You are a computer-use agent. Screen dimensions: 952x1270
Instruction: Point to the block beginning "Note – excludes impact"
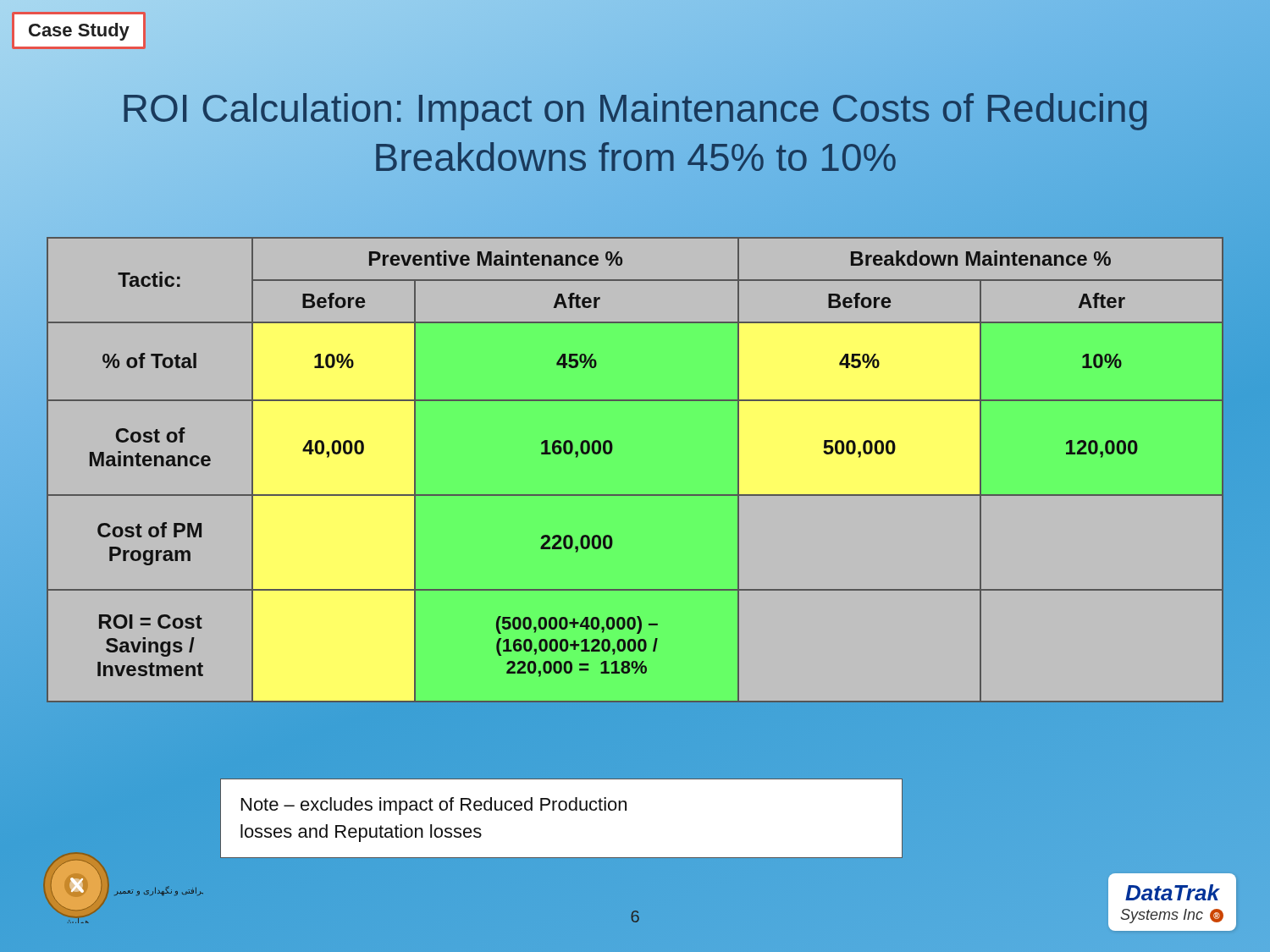(x=434, y=818)
